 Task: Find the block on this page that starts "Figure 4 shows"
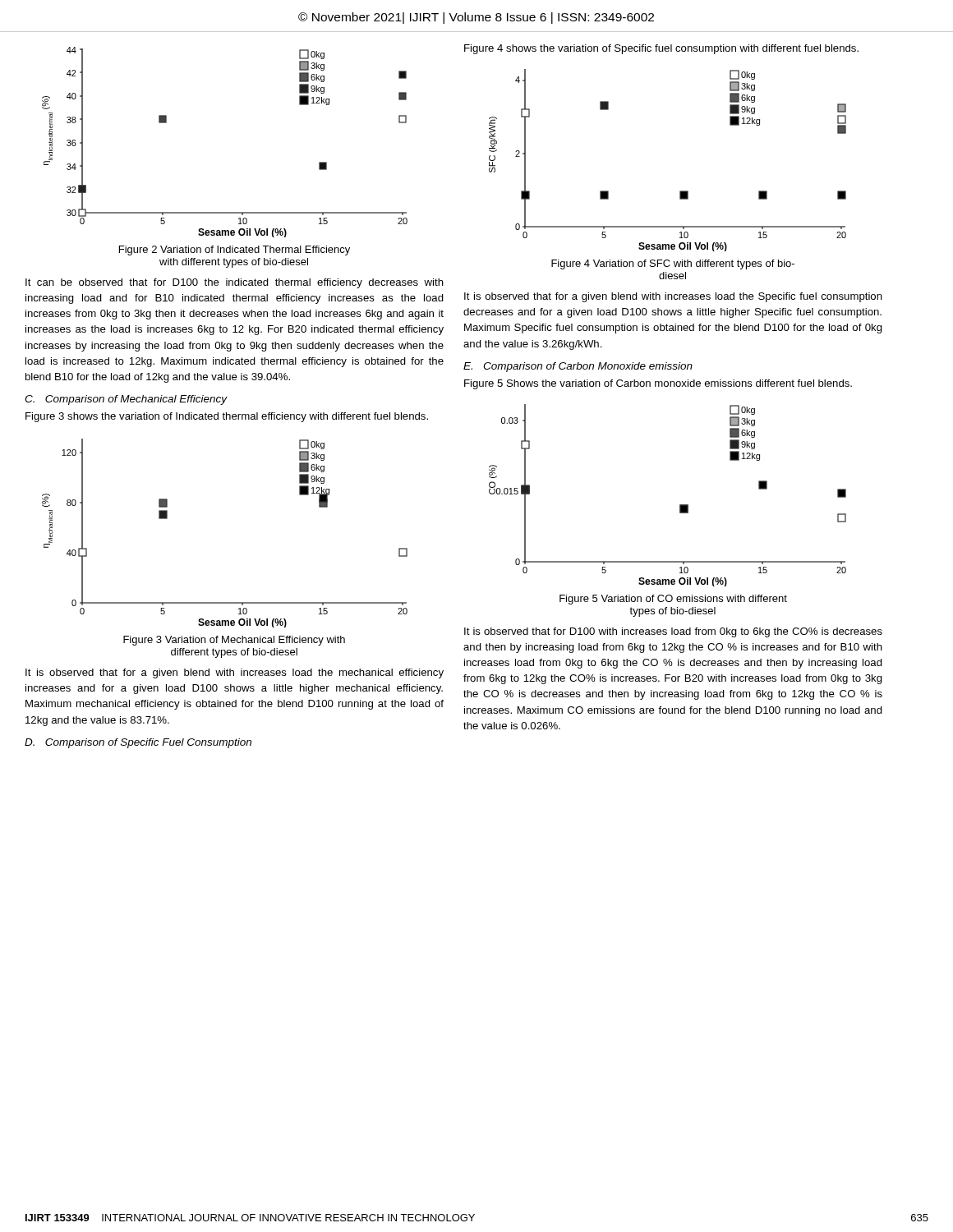tap(661, 48)
